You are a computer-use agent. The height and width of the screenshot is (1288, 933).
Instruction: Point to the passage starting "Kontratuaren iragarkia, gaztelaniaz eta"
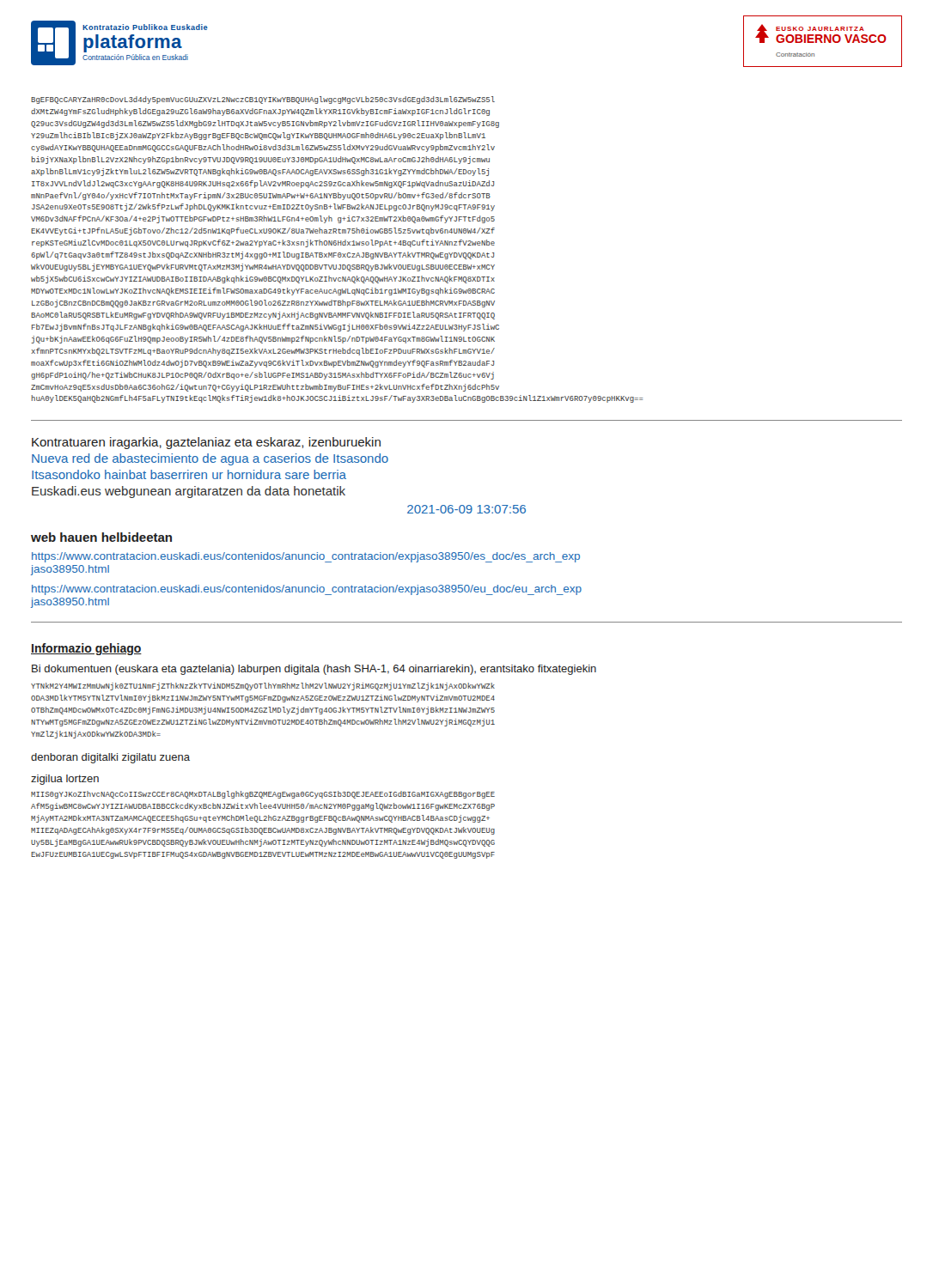tap(206, 442)
